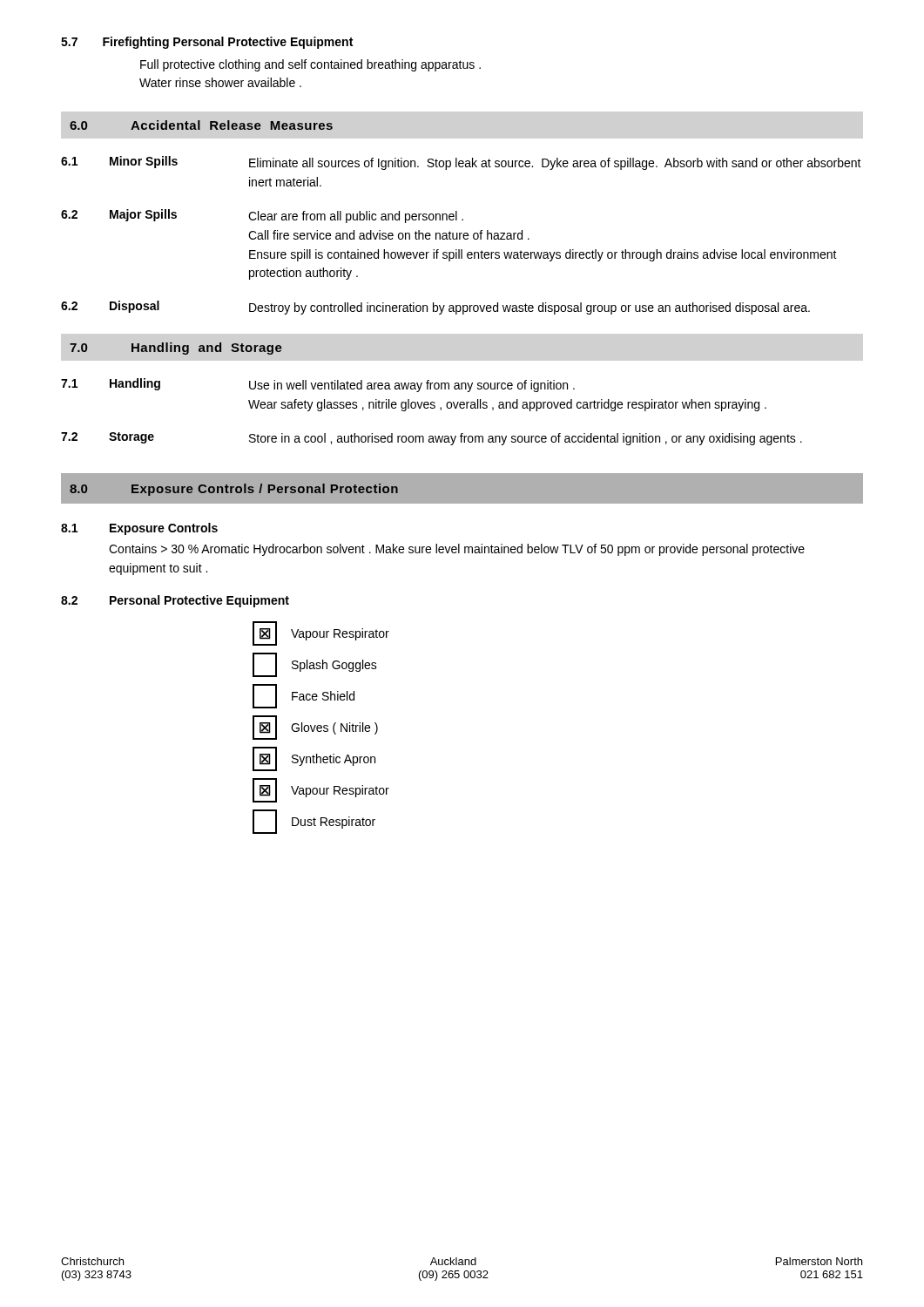Viewport: 924px width, 1307px height.
Task: Point to the passage starting "2 Disposal Destroy by controlled"
Action: pyautogui.click(x=462, y=308)
